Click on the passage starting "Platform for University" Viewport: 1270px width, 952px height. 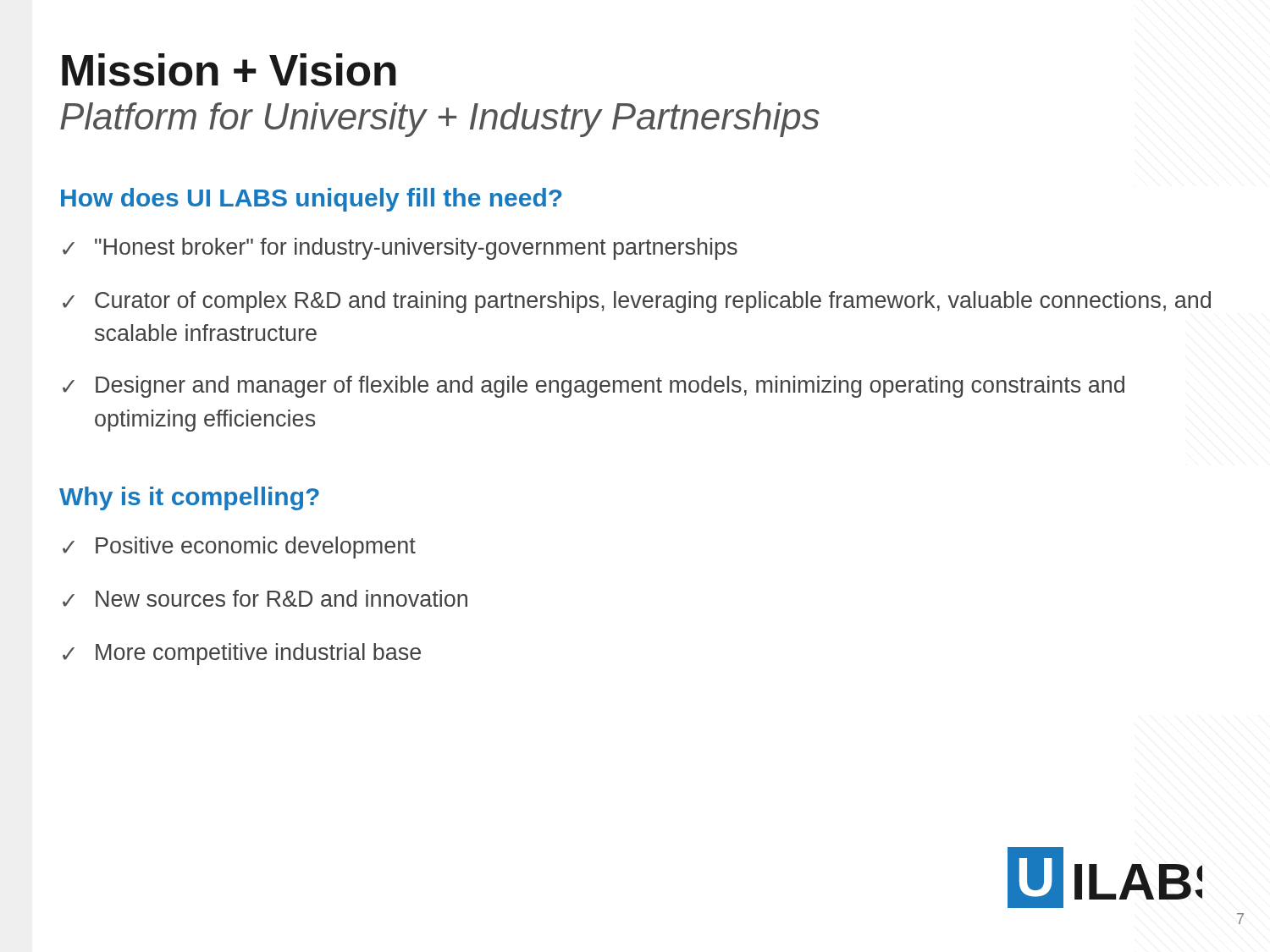click(641, 117)
